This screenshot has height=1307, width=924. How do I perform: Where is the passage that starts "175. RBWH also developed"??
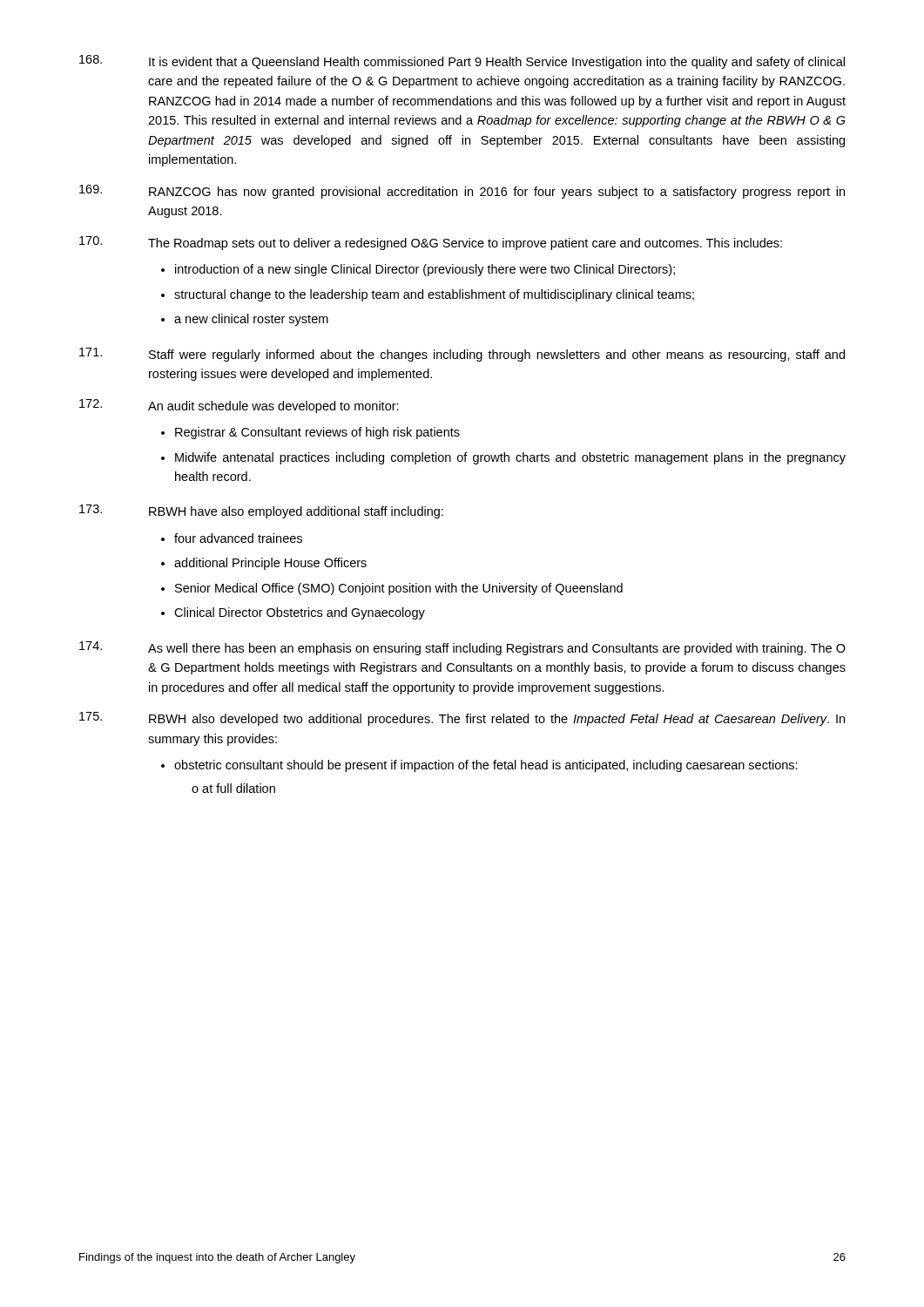462,729
